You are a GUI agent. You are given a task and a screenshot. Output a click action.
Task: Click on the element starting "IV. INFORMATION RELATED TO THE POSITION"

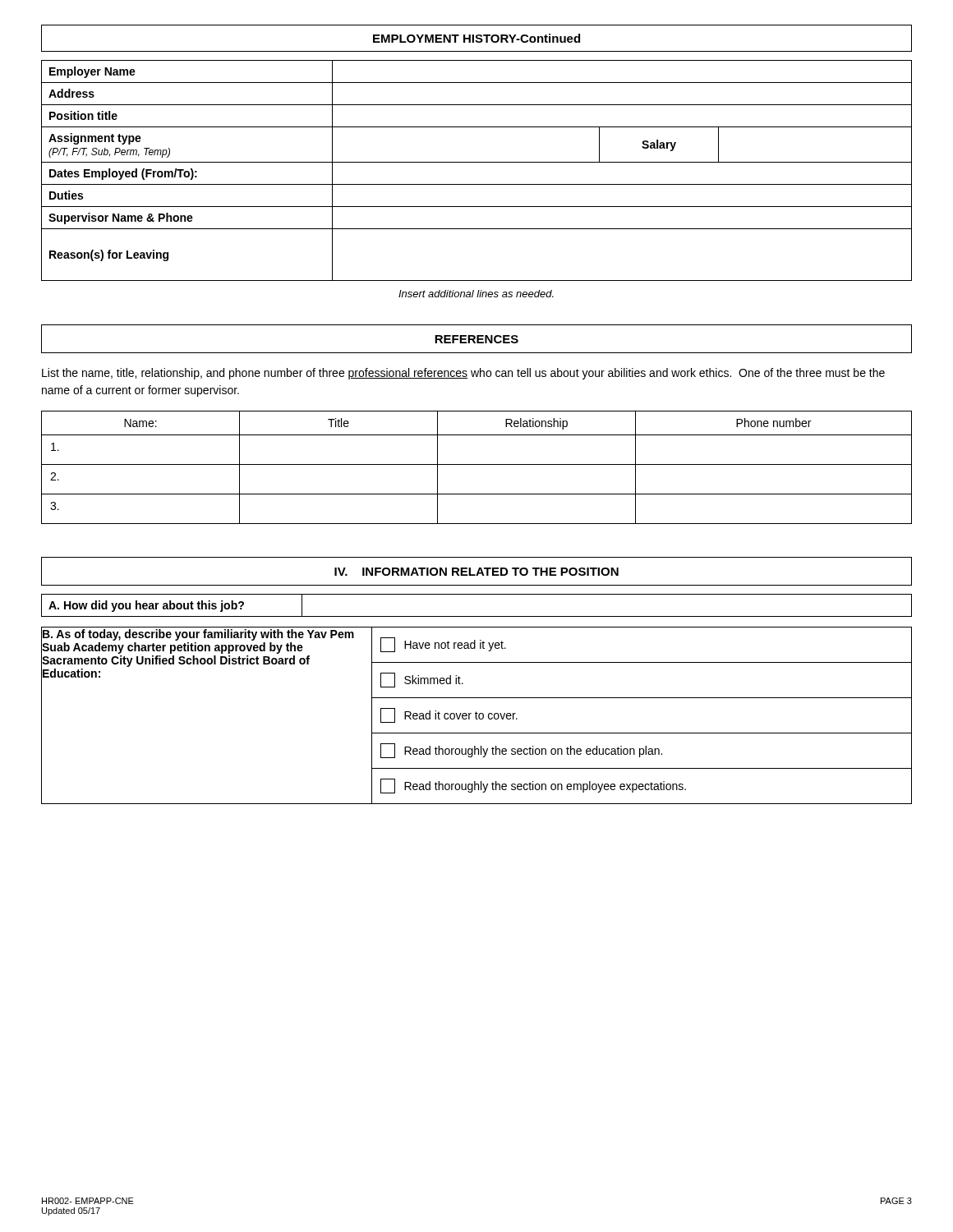[476, 571]
